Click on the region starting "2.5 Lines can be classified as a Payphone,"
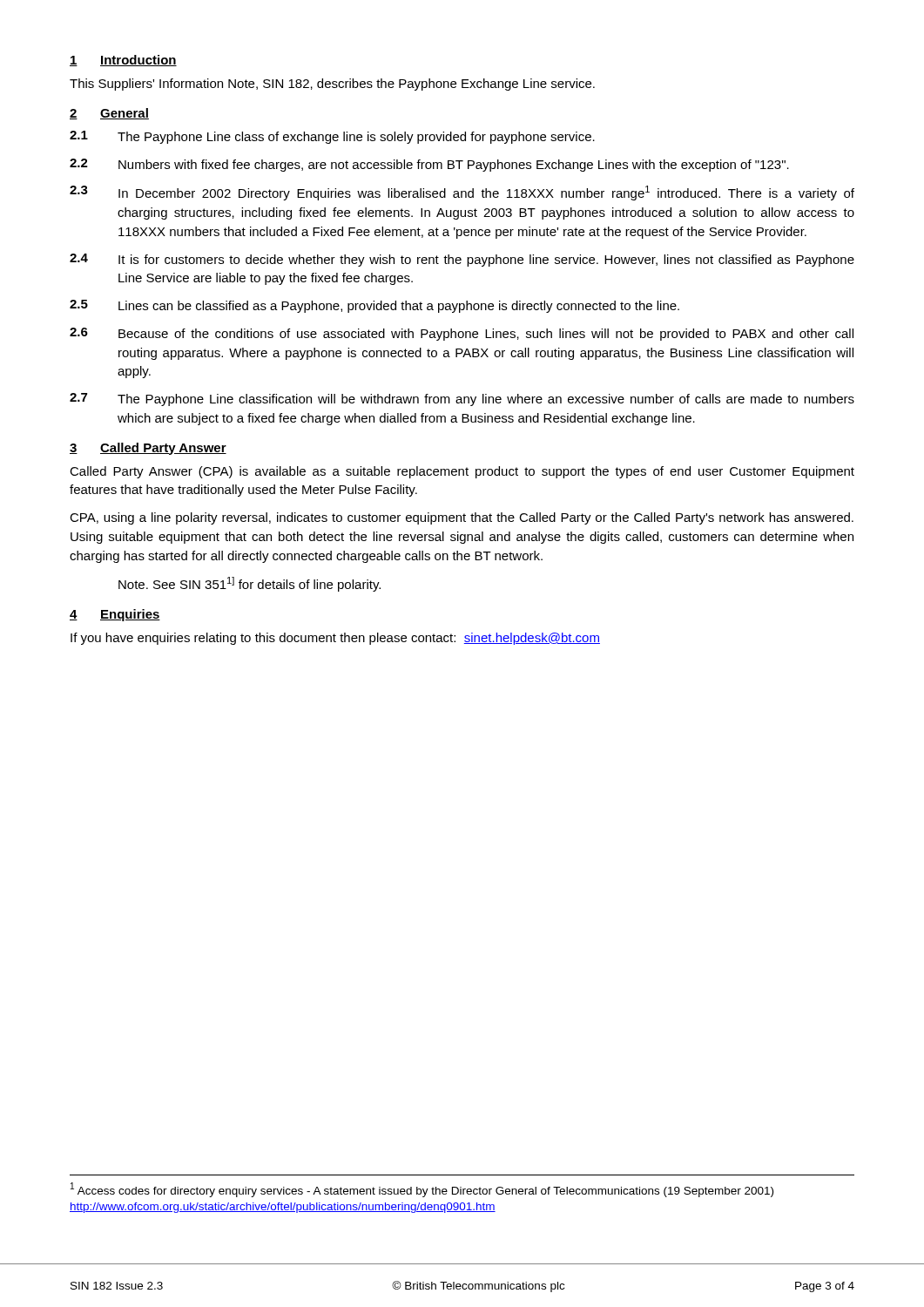The image size is (924, 1307). tap(462, 306)
